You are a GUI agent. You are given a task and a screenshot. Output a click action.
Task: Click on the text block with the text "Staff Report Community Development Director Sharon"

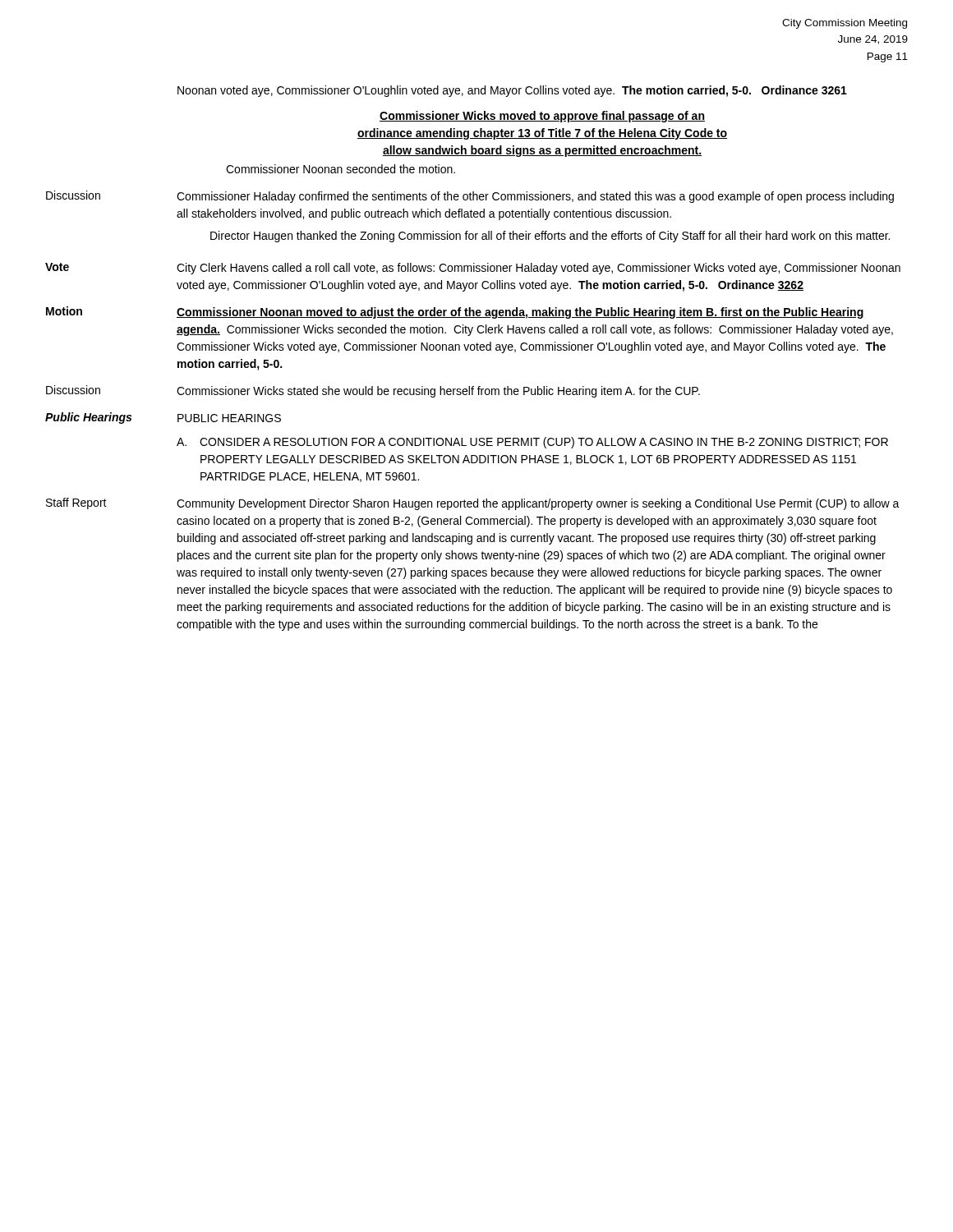(476, 567)
